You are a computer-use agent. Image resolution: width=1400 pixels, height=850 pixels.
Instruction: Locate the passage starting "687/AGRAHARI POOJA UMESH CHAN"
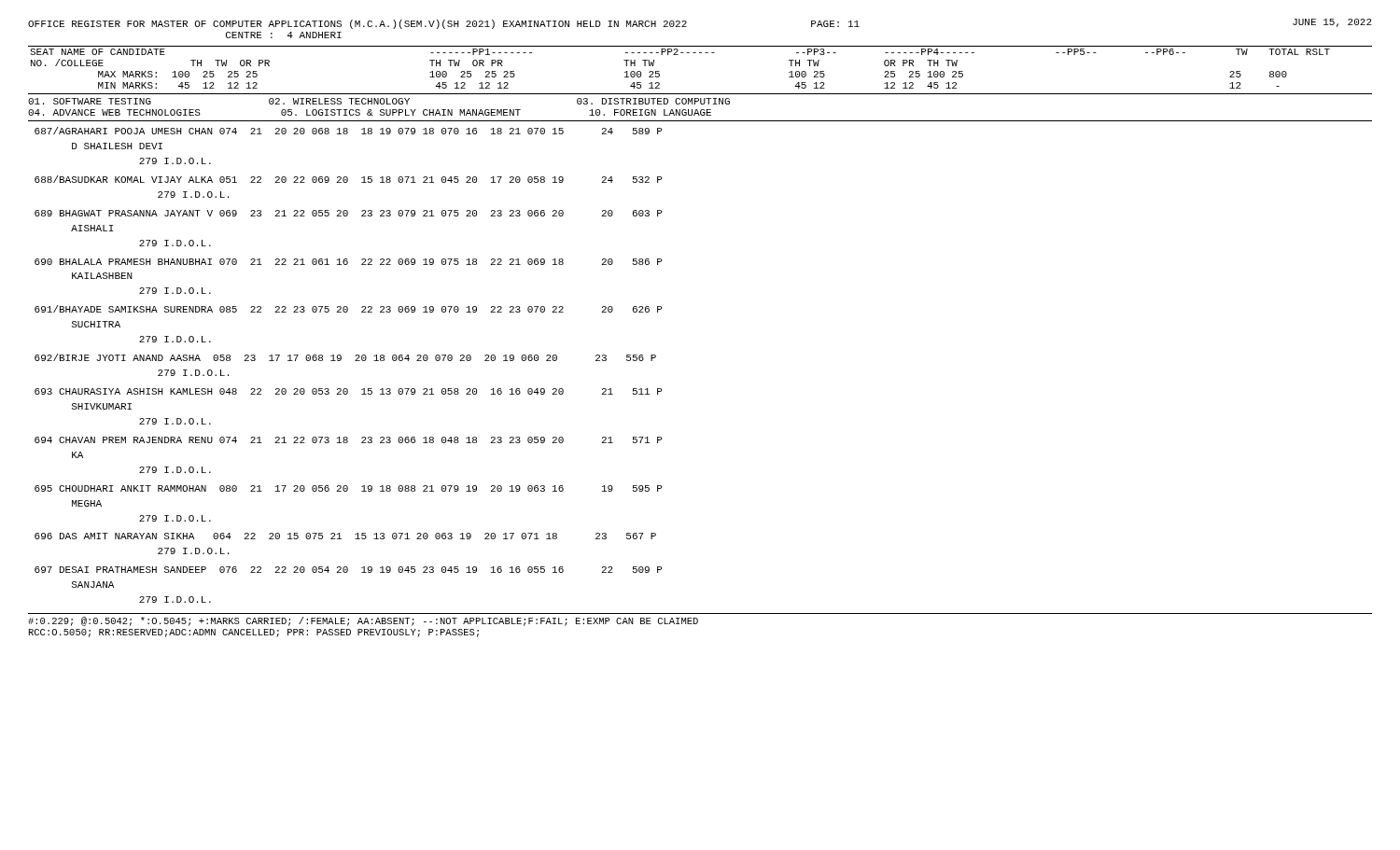click(x=348, y=131)
